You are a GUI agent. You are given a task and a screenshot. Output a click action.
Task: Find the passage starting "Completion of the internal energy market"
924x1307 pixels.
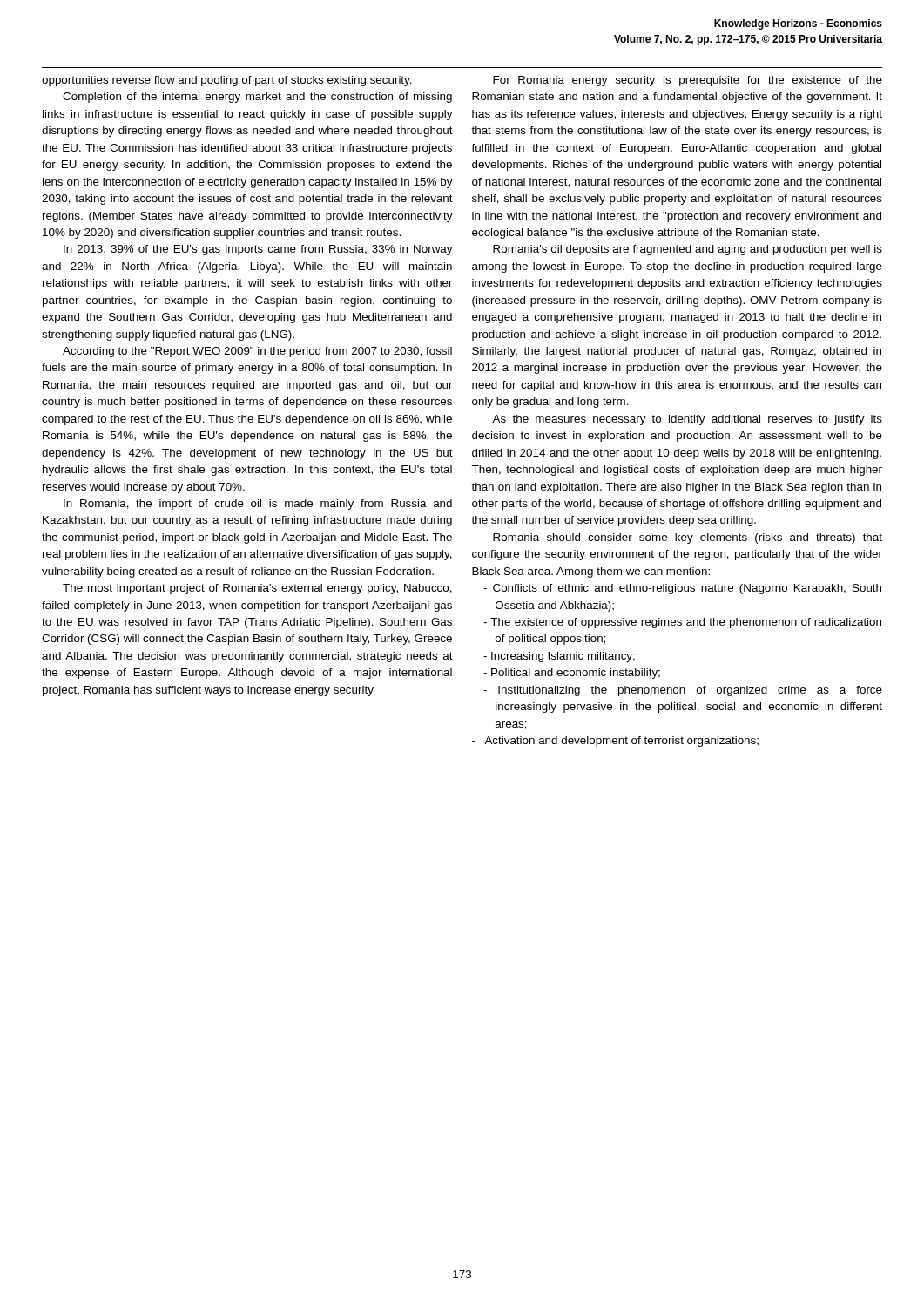click(247, 165)
